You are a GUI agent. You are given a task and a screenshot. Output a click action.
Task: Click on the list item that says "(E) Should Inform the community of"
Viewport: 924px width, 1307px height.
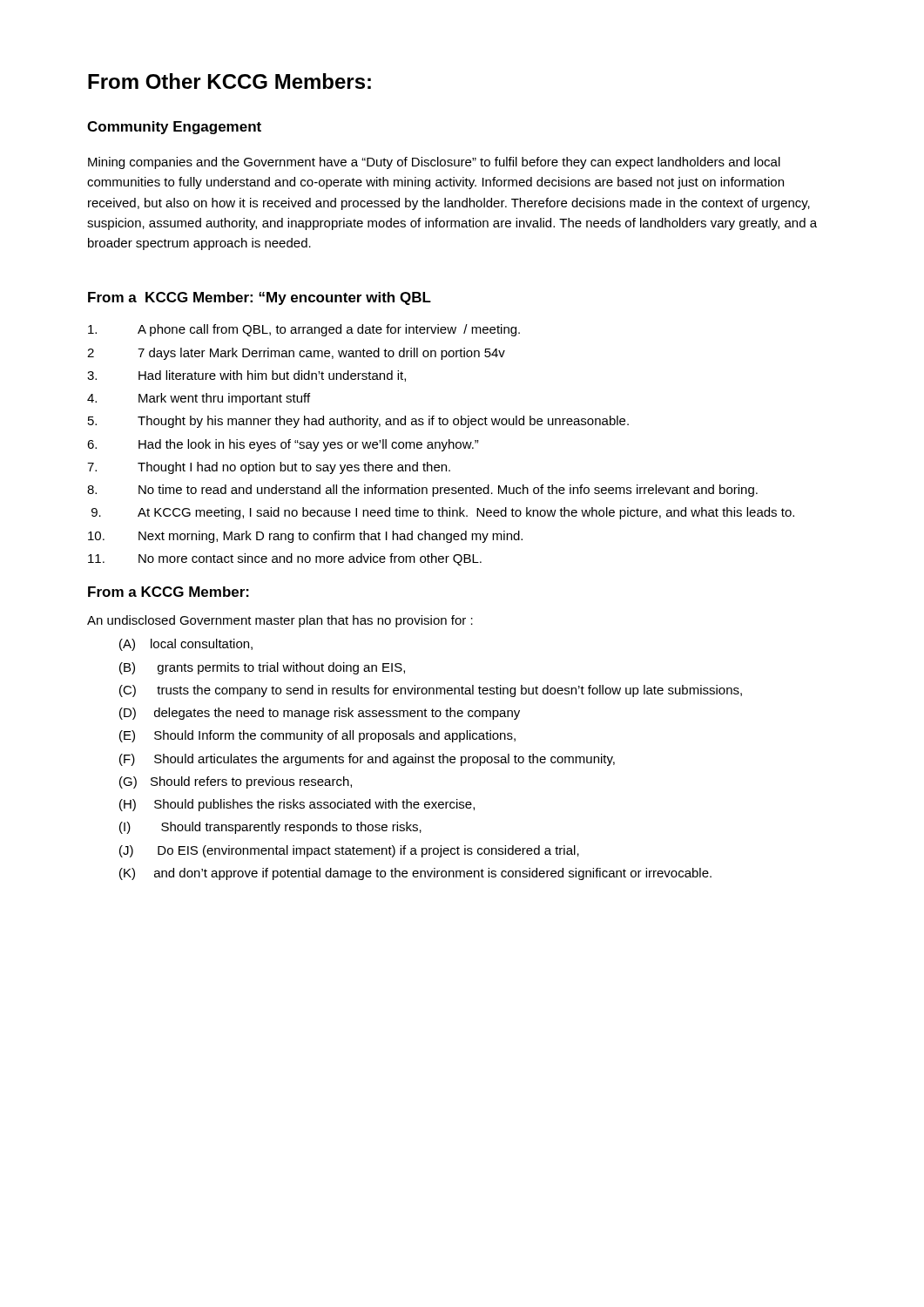478,735
